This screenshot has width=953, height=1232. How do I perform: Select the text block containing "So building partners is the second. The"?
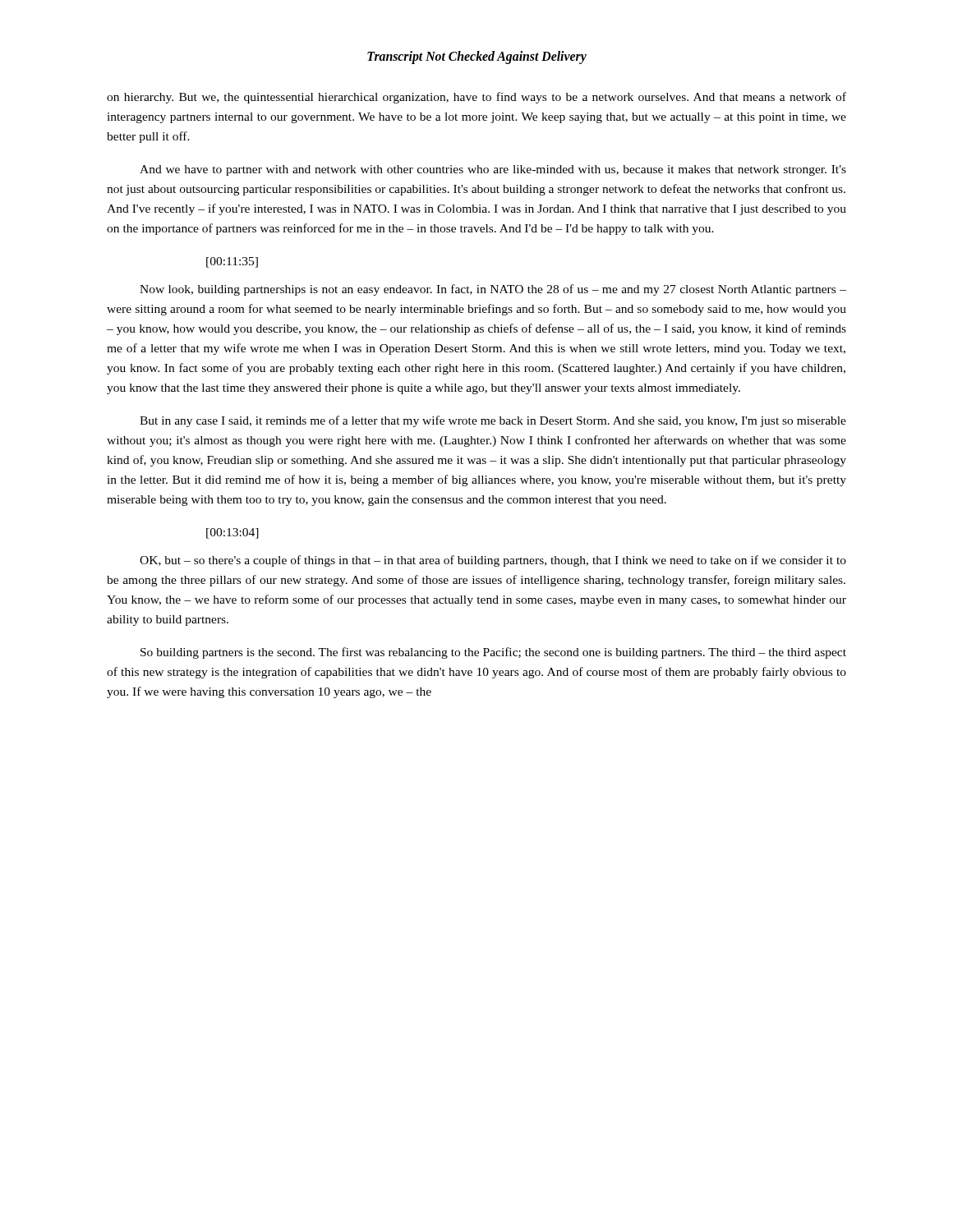[476, 672]
